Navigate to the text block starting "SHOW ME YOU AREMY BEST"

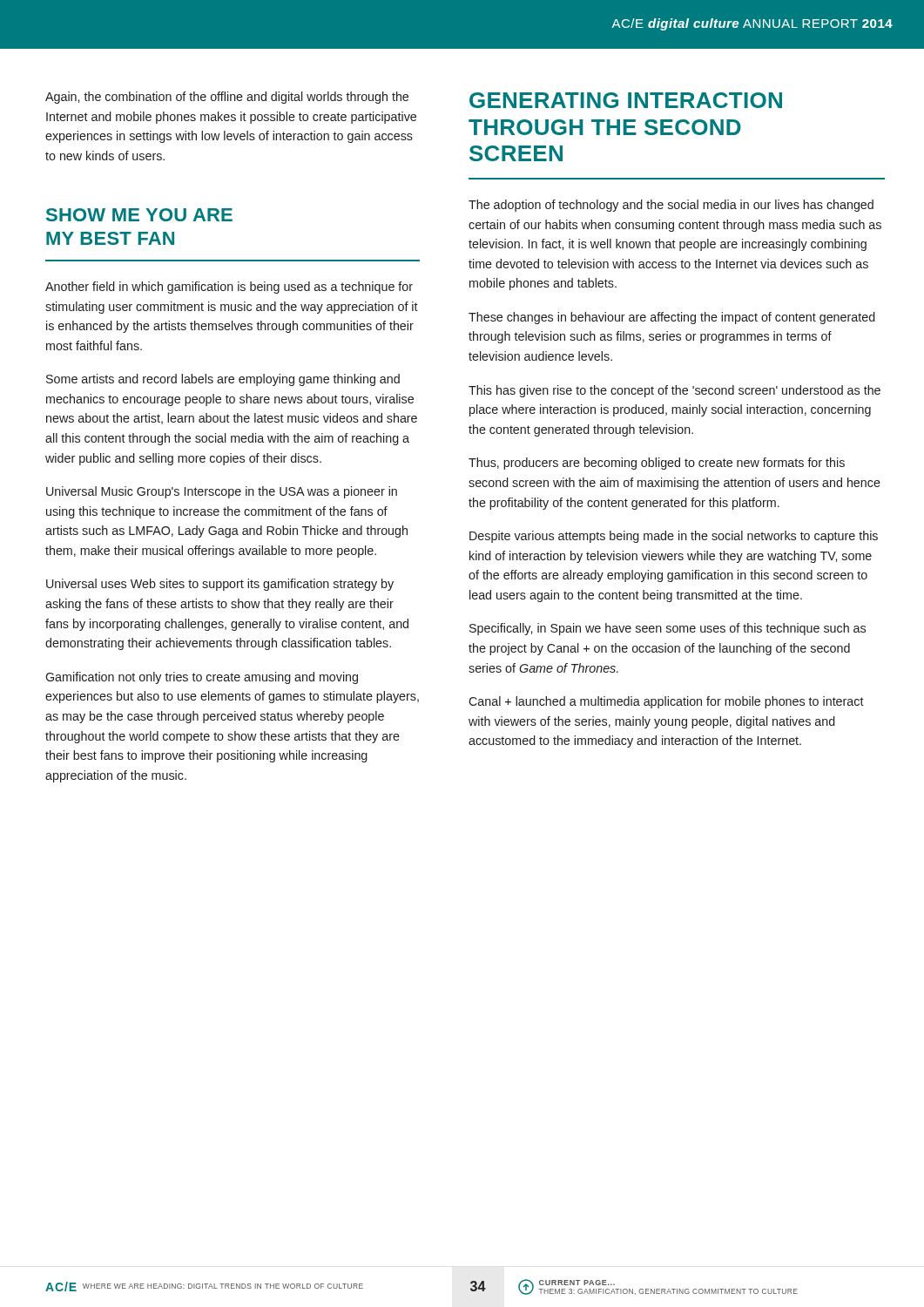[x=139, y=215]
